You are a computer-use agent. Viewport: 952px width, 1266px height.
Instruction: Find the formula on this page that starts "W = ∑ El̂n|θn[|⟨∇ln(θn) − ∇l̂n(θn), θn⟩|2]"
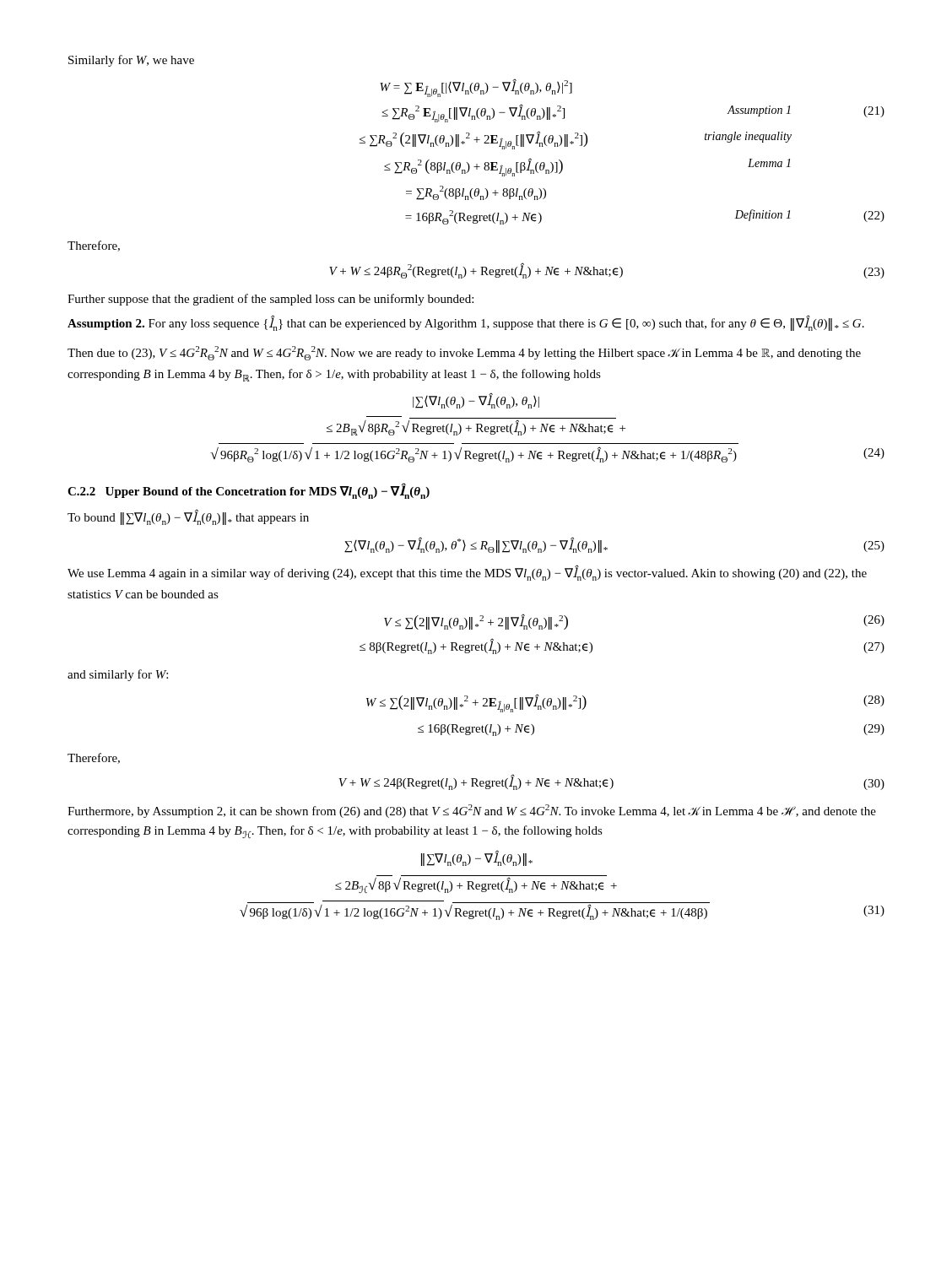click(x=476, y=152)
